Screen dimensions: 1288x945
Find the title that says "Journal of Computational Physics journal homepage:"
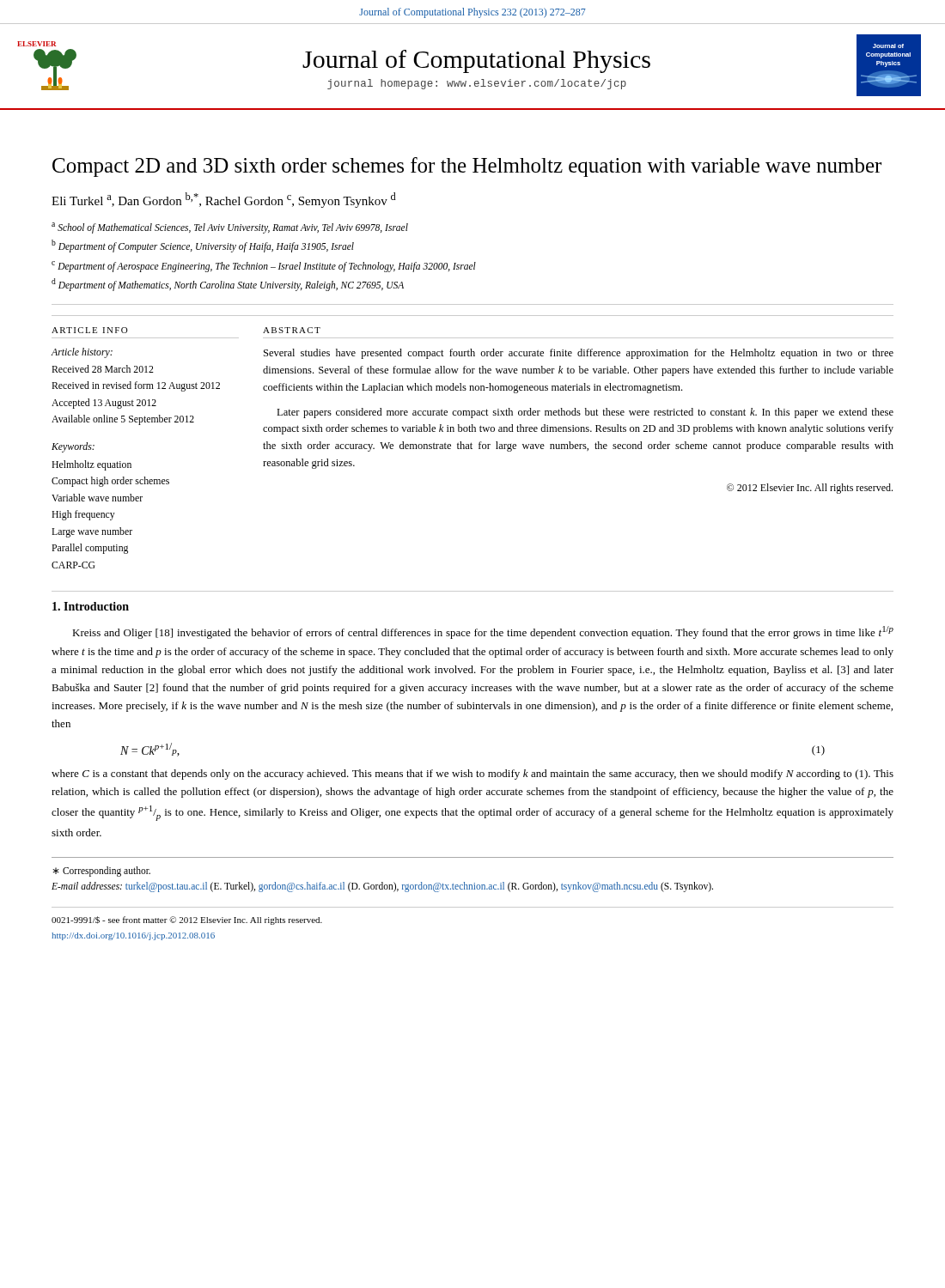click(x=477, y=67)
